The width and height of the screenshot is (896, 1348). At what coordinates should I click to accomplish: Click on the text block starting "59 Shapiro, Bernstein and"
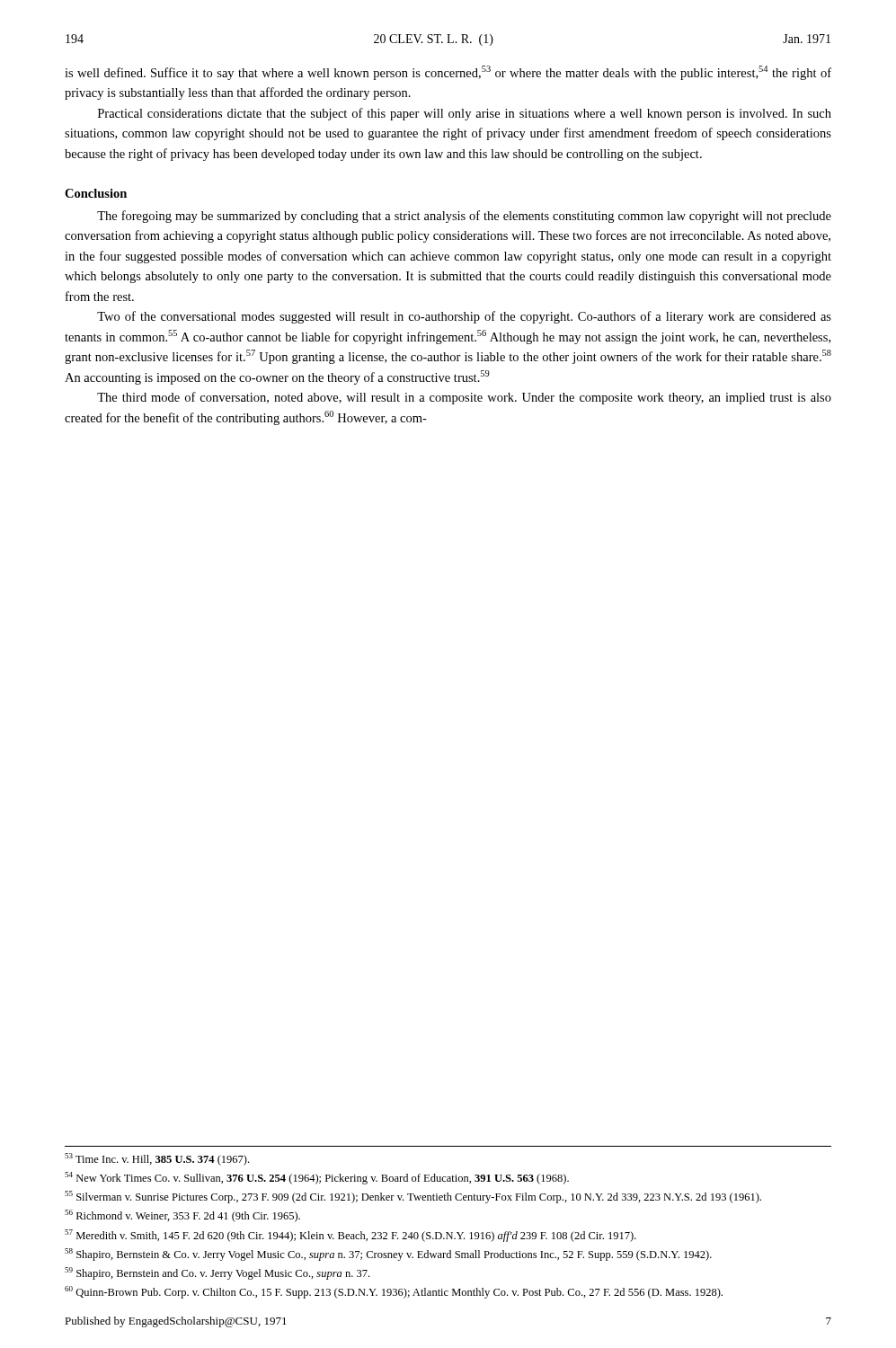click(x=218, y=1272)
